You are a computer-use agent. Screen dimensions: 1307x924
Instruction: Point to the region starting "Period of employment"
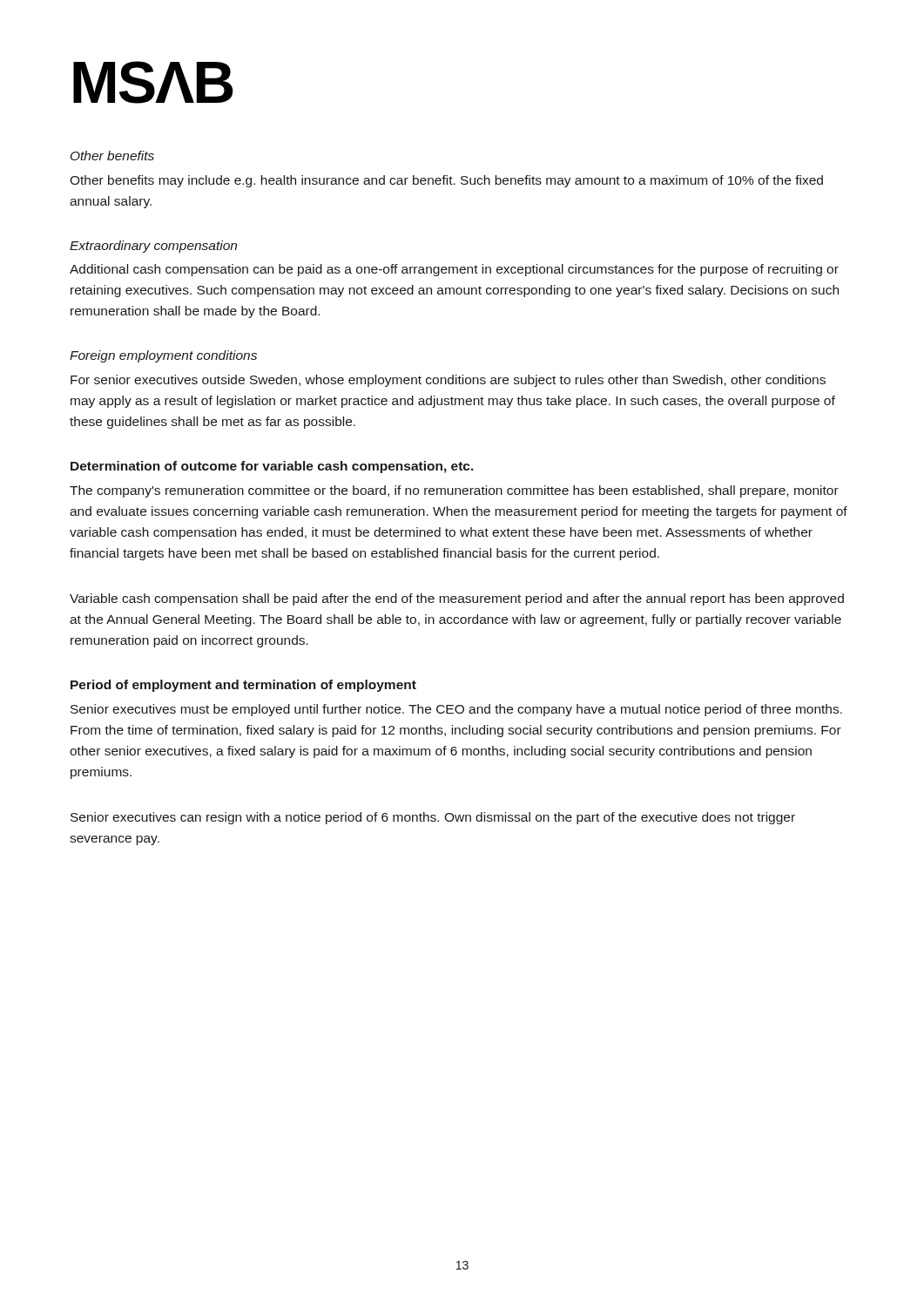[243, 684]
